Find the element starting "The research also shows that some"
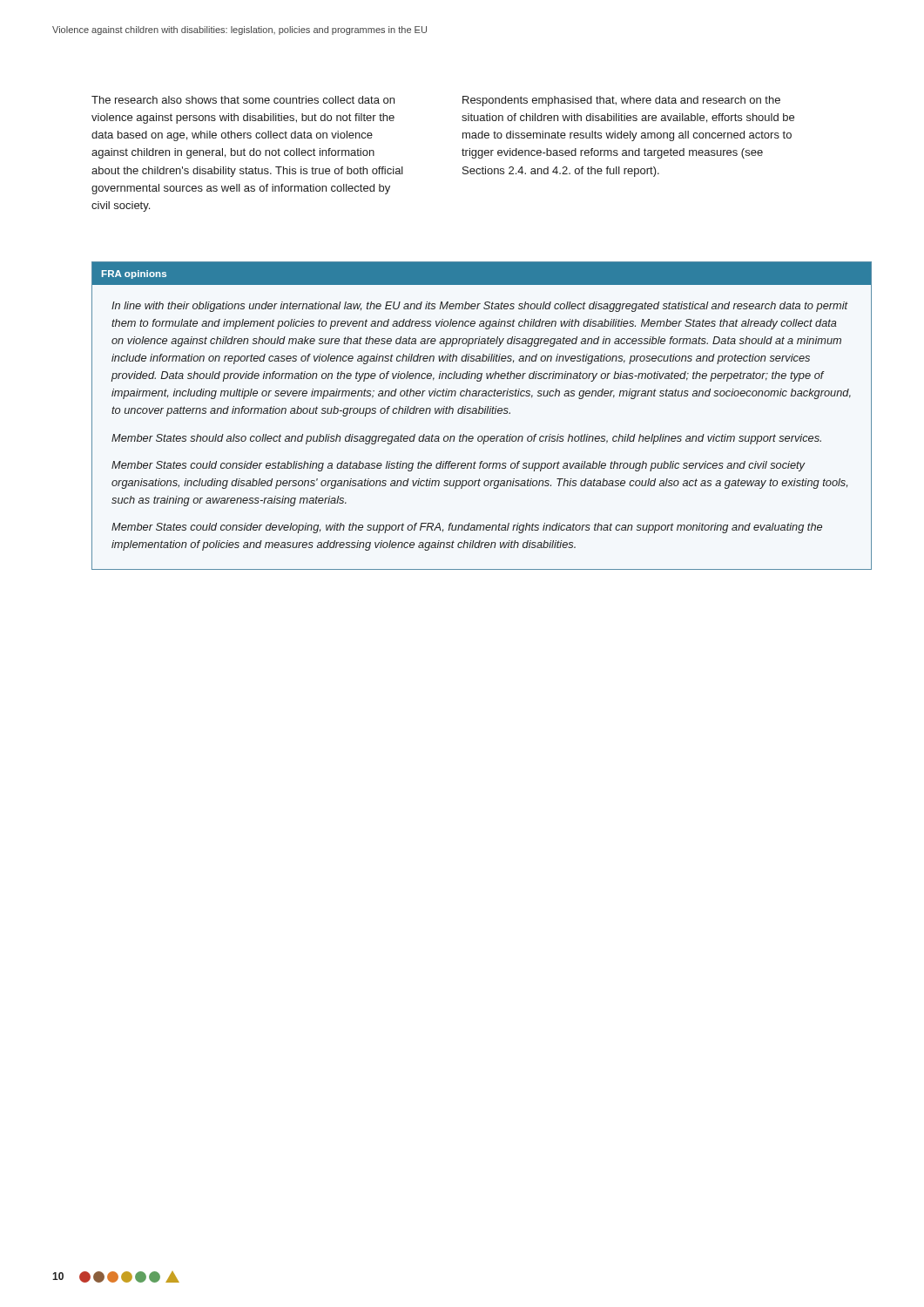924x1307 pixels. click(x=247, y=152)
